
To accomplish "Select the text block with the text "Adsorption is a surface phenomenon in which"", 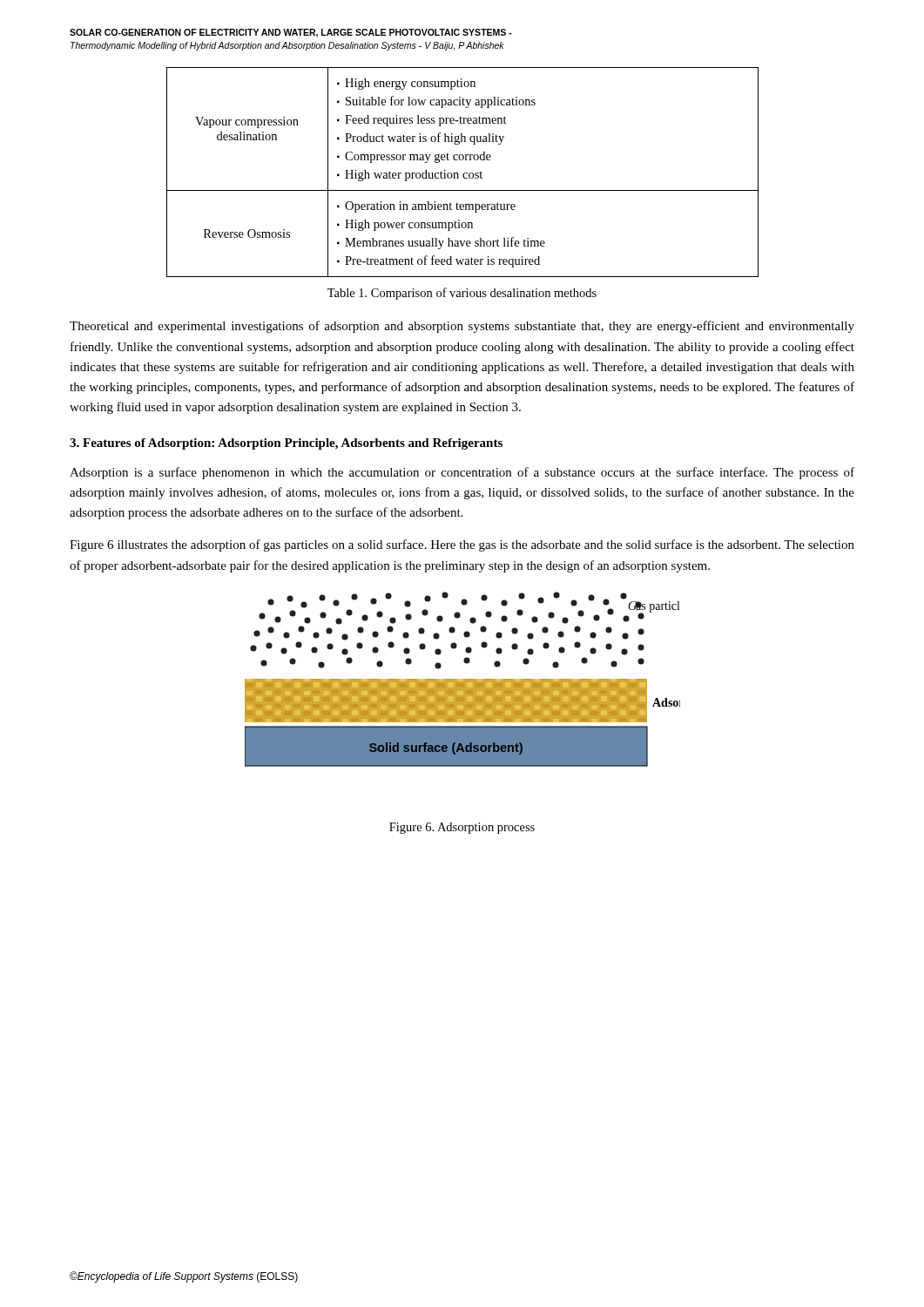I will click(x=462, y=492).
